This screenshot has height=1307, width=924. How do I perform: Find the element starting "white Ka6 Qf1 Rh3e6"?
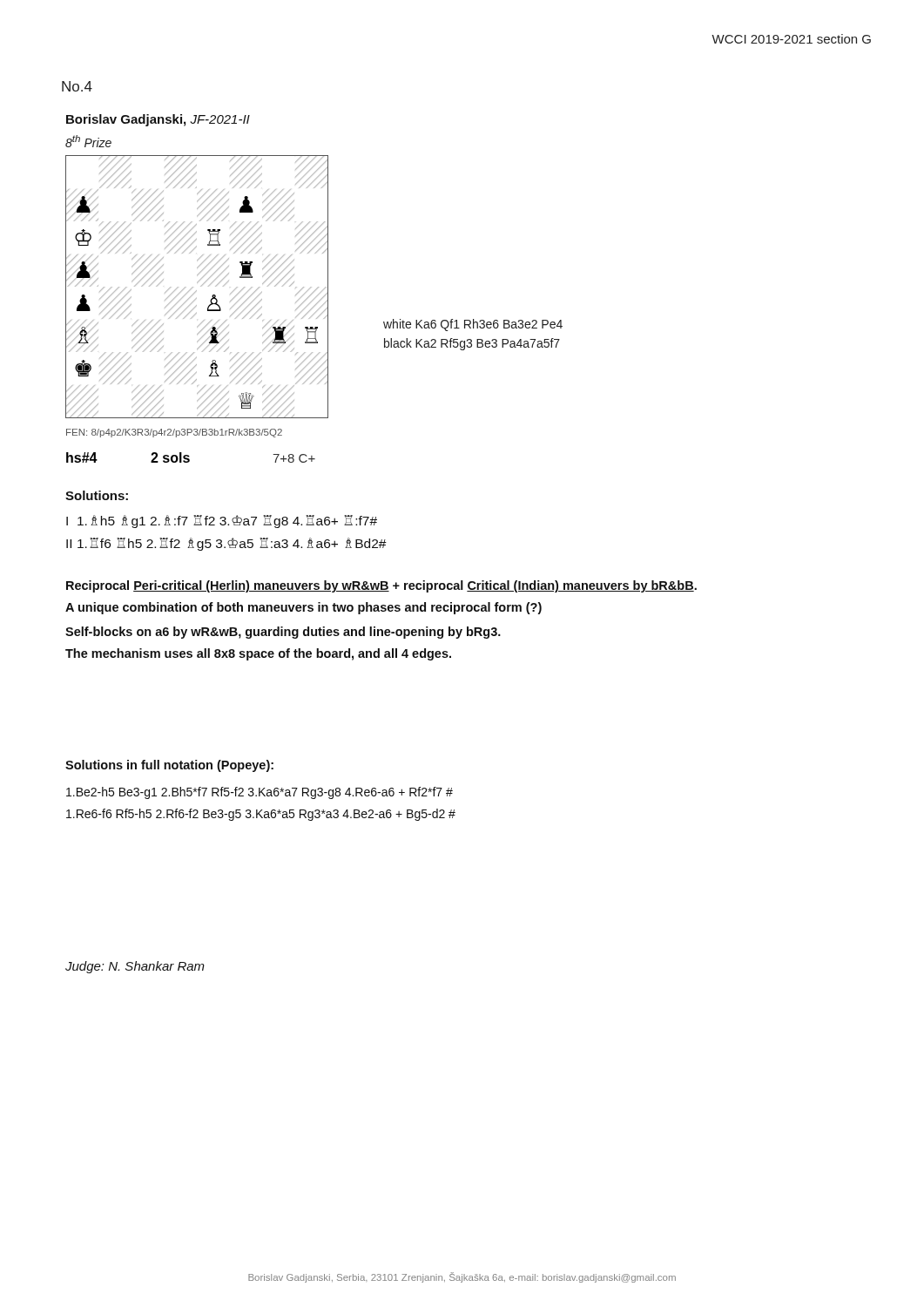pyautogui.click(x=473, y=334)
